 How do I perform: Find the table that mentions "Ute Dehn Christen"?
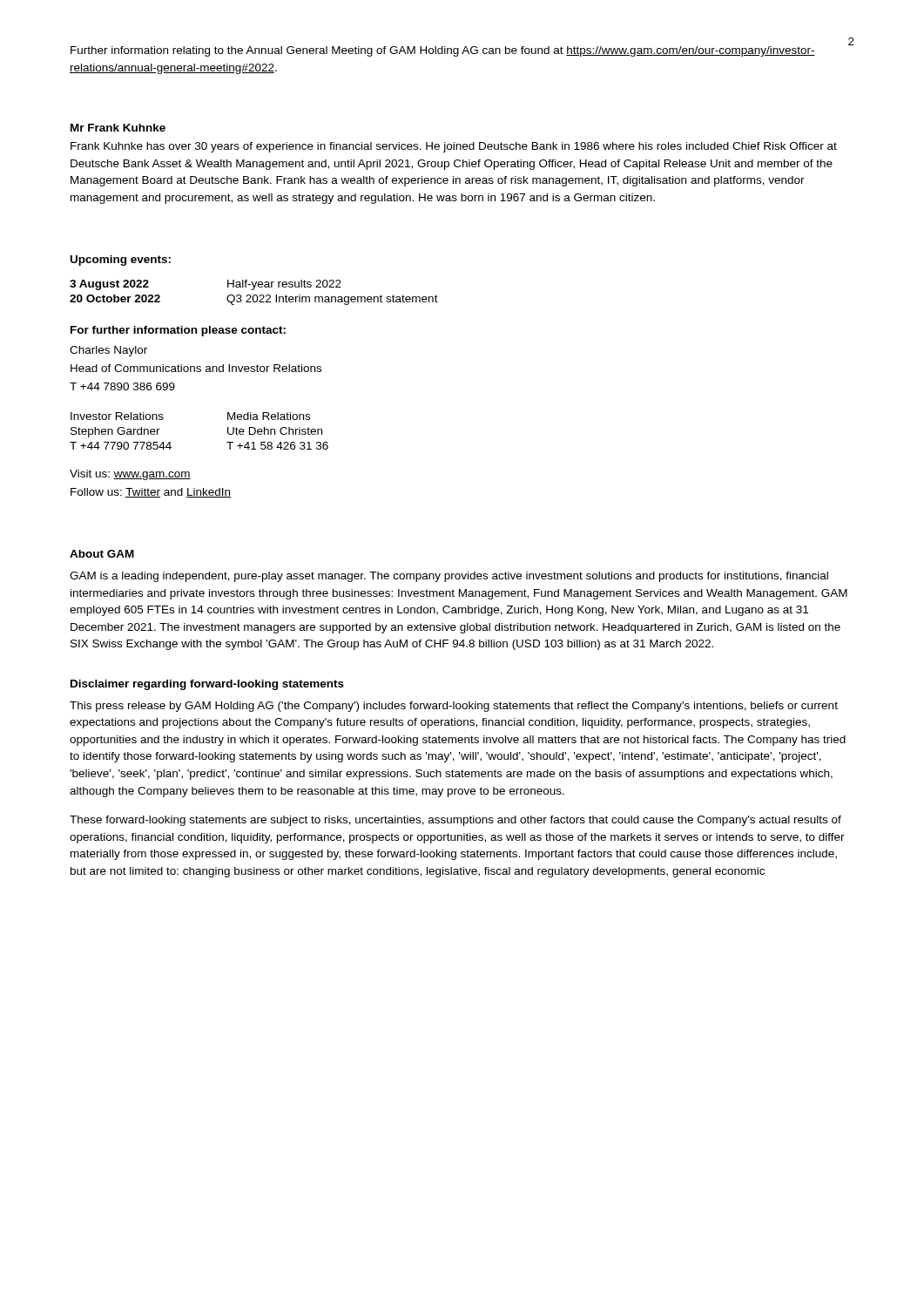[x=462, y=431]
